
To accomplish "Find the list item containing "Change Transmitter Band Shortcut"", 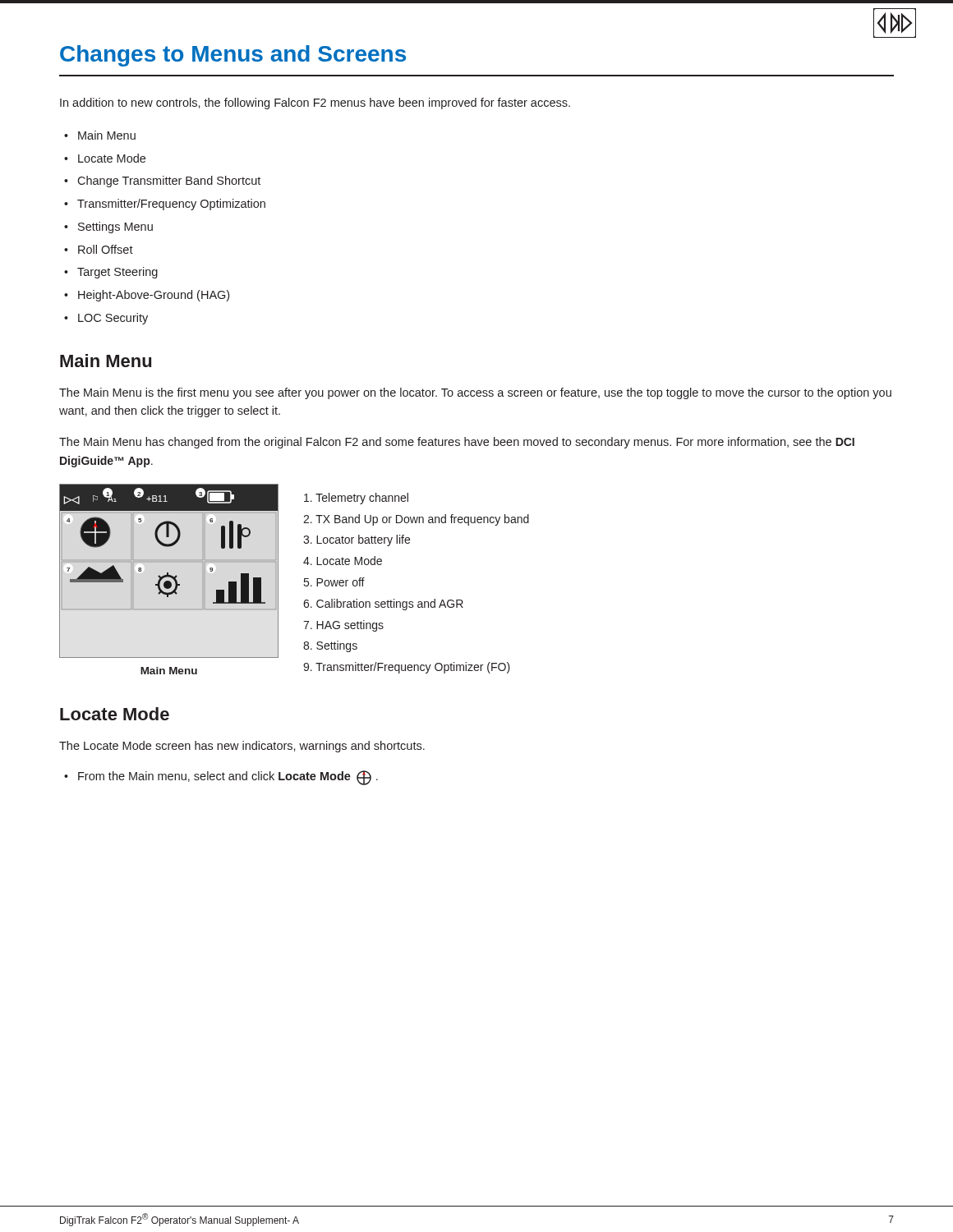I will (x=169, y=181).
